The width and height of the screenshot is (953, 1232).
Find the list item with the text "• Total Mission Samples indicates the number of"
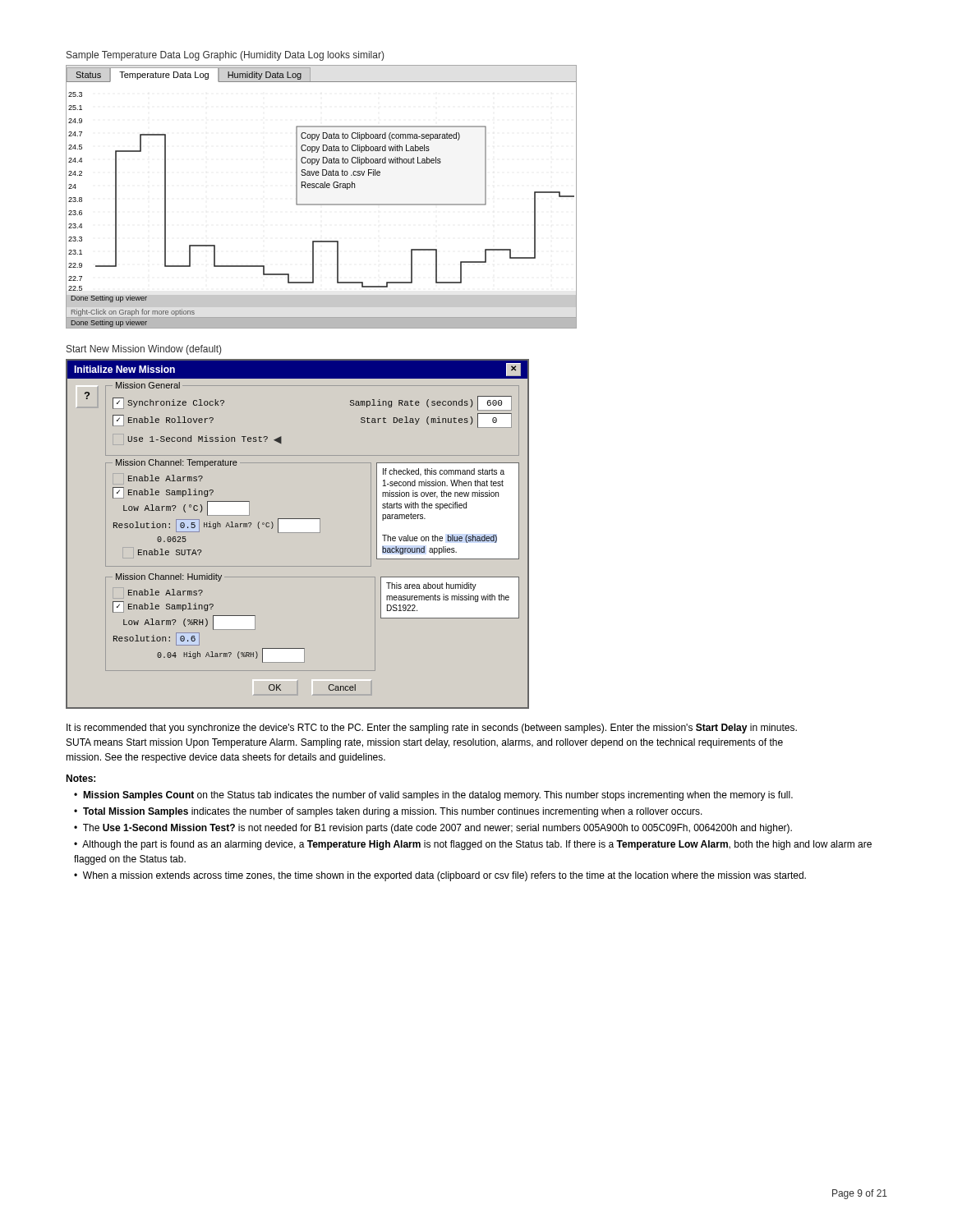click(x=388, y=811)
